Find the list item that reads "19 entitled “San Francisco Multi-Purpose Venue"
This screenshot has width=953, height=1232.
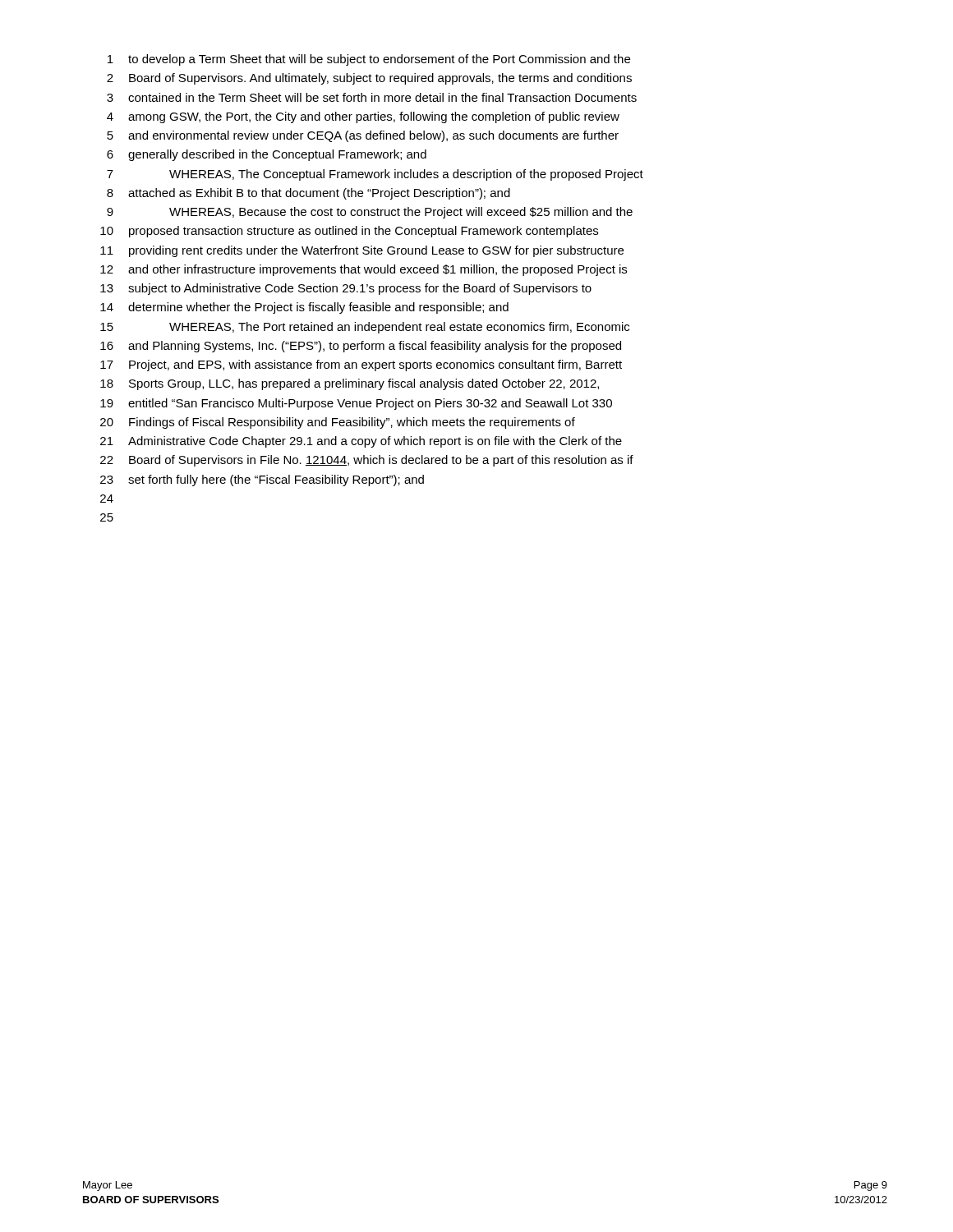tap(485, 403)
